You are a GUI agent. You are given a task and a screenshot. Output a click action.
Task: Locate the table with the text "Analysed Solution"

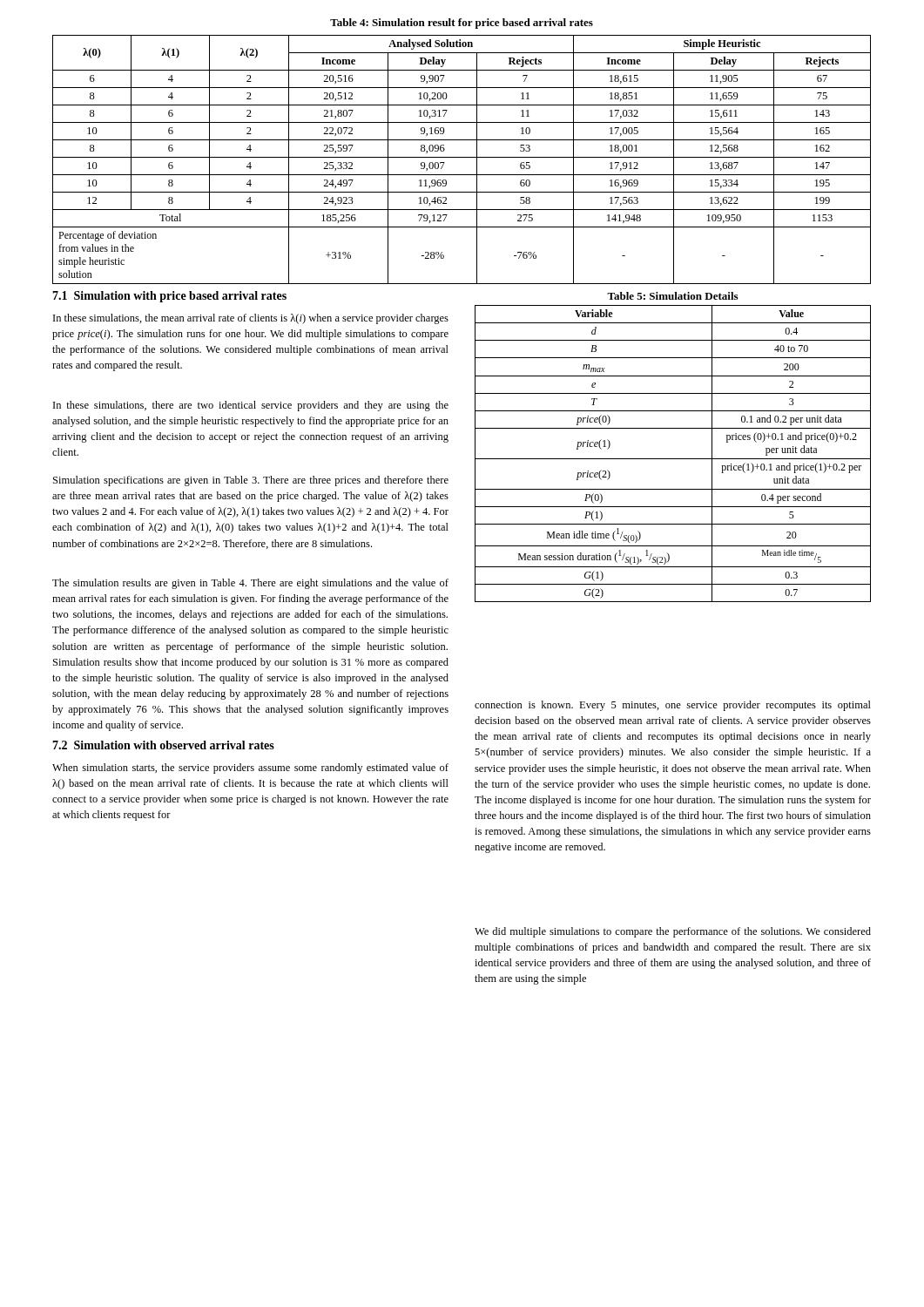(x=462, y=159)
